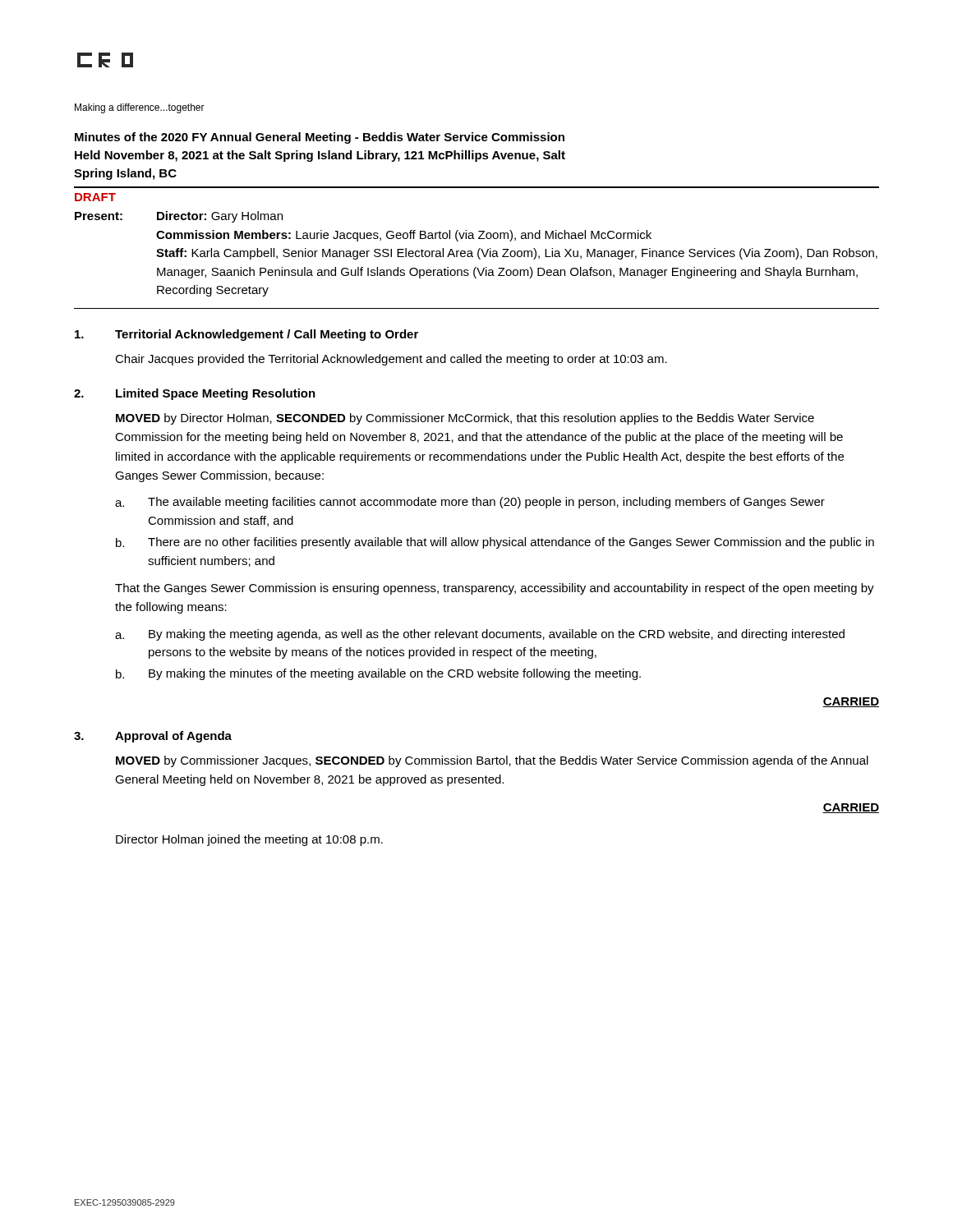
Task: Point to the region starting "Chair Jacques provided the Territorial Acknowledgement"
Action: [497, 358]
